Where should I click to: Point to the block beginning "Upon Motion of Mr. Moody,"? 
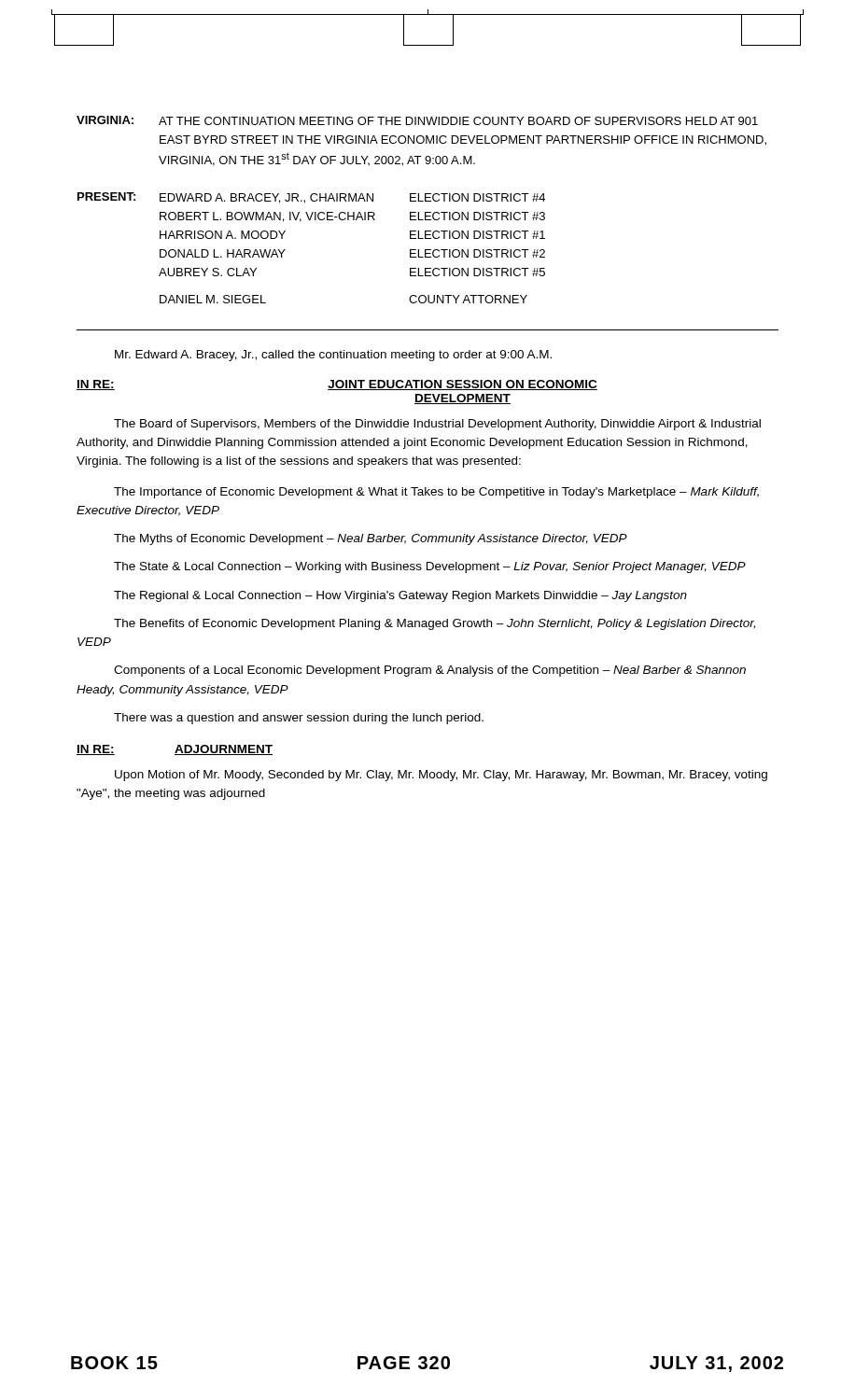(x=422, y=784)
